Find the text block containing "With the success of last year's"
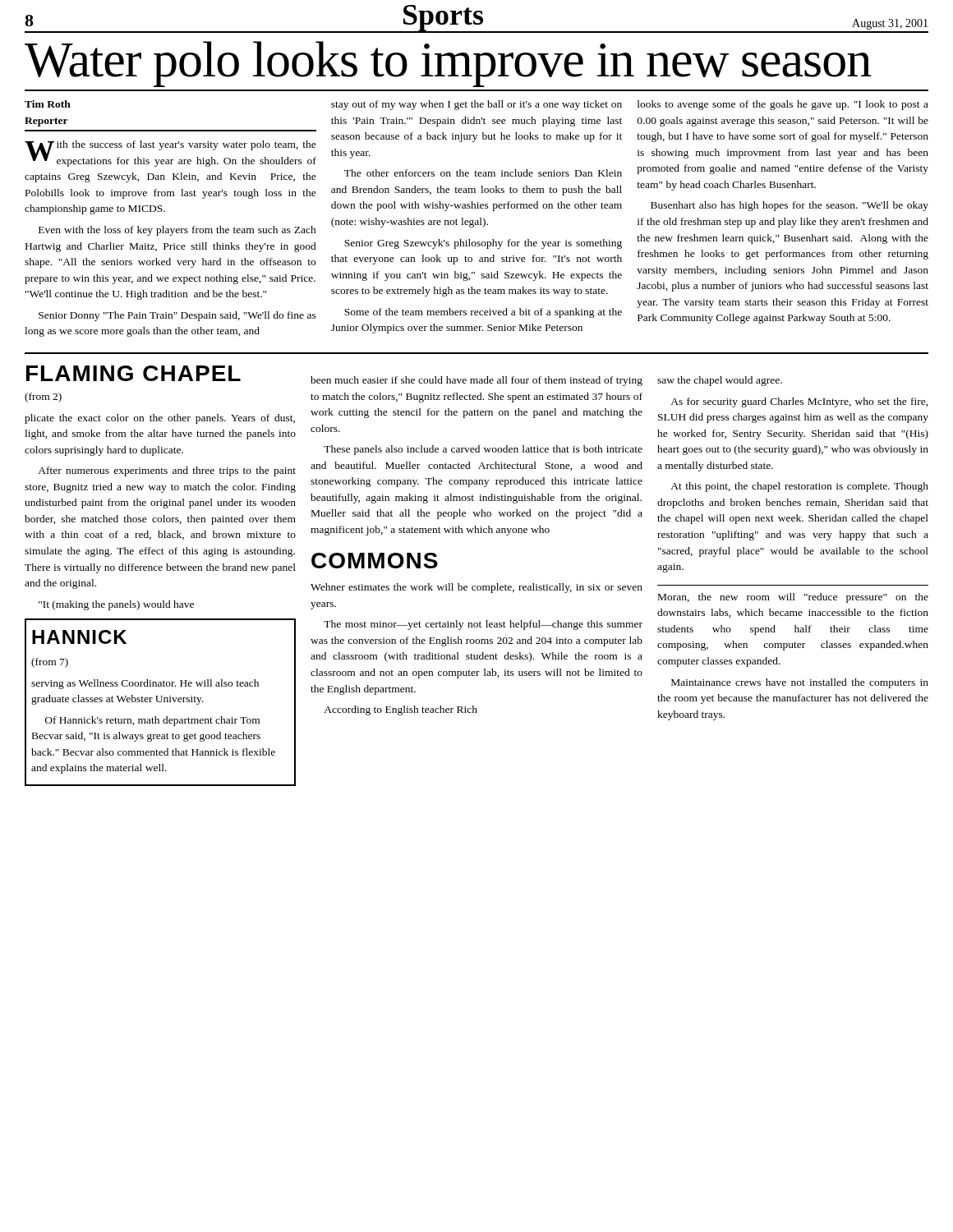This screenshot has width=953, height=1232. coord(170,238)
